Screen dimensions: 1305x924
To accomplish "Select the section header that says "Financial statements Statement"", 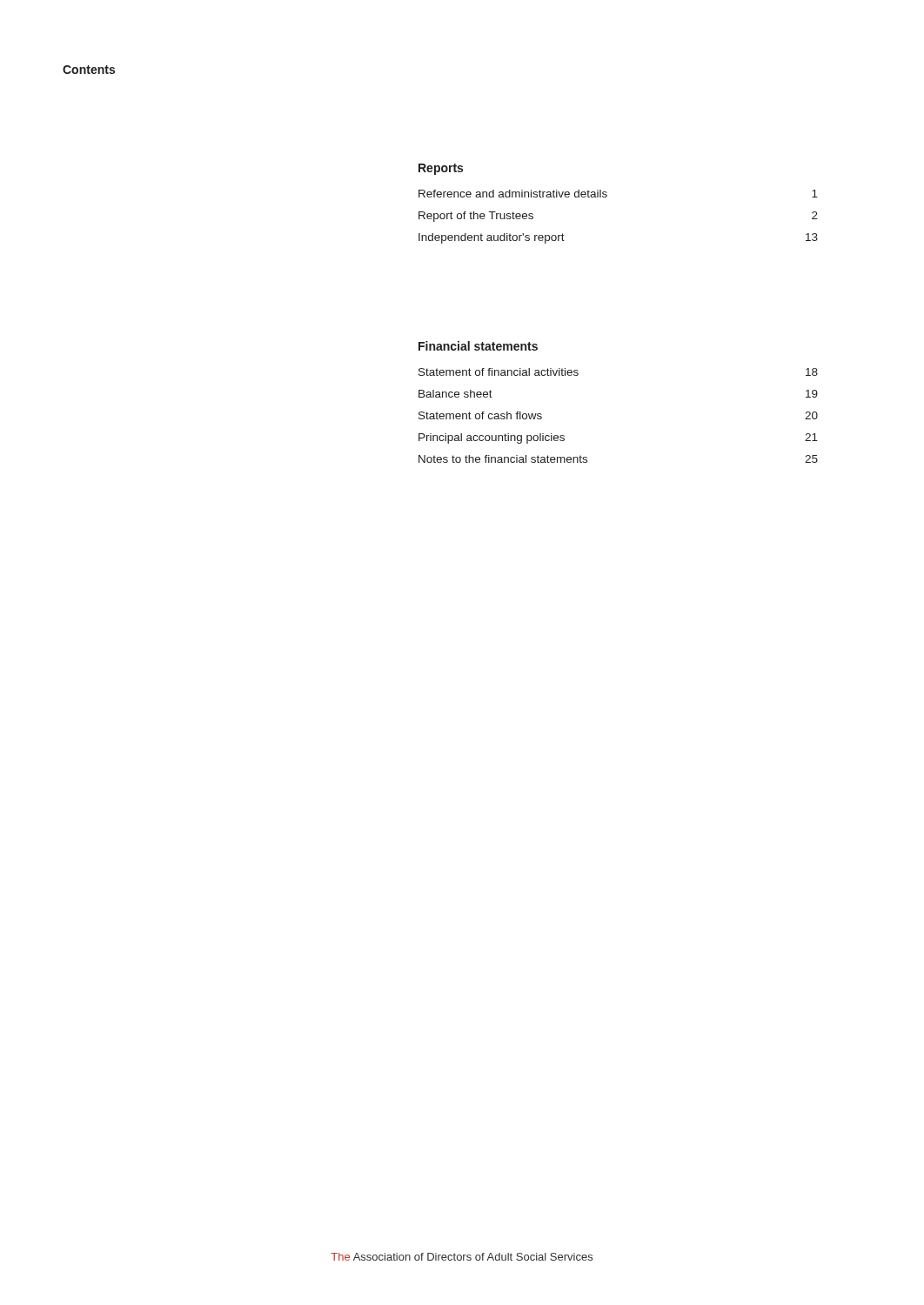I will pyautogui.click(x=478, y=346).
